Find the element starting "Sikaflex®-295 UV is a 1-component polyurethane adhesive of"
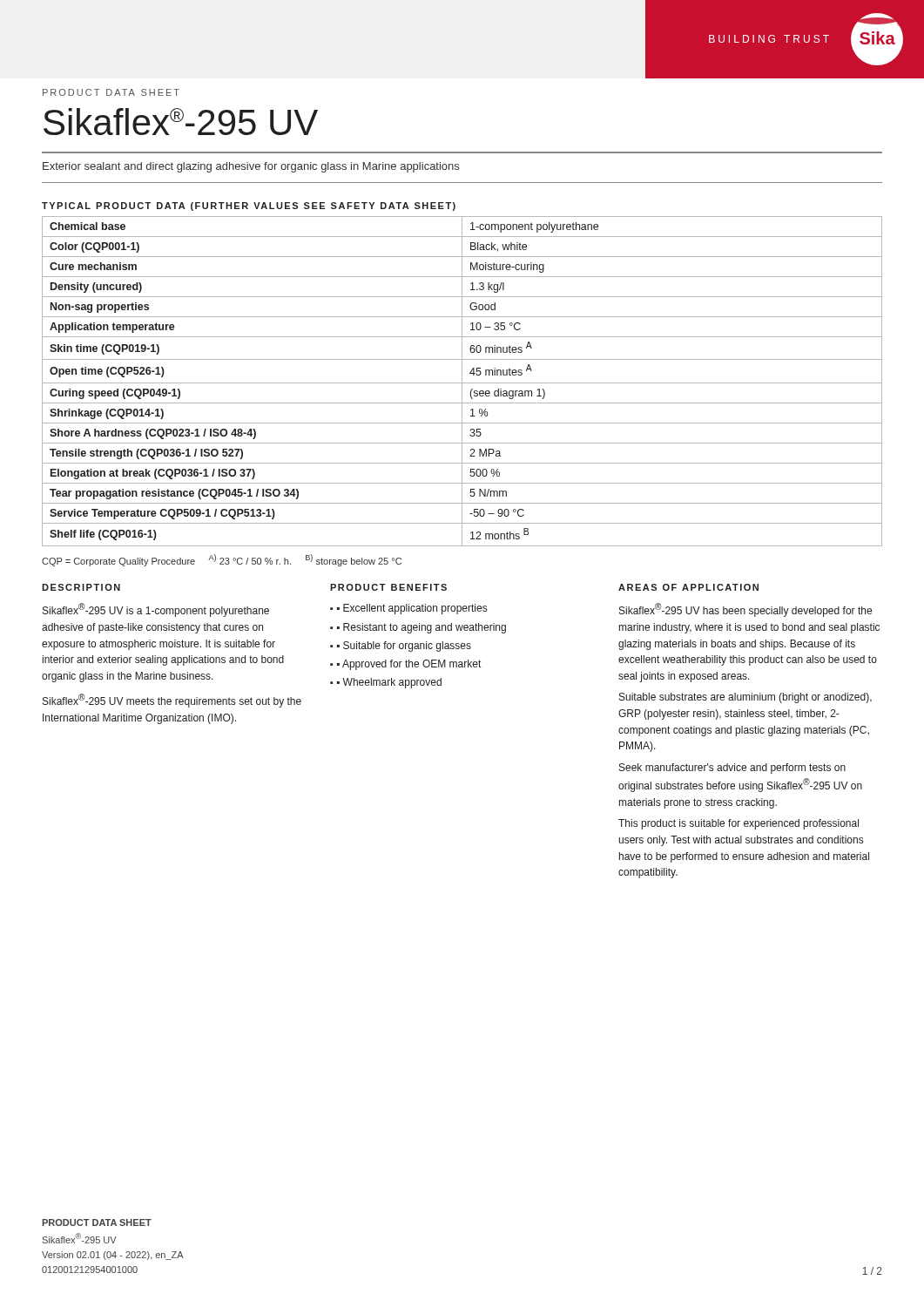This screenshot has height=1307, width=924. coord(163,642)
